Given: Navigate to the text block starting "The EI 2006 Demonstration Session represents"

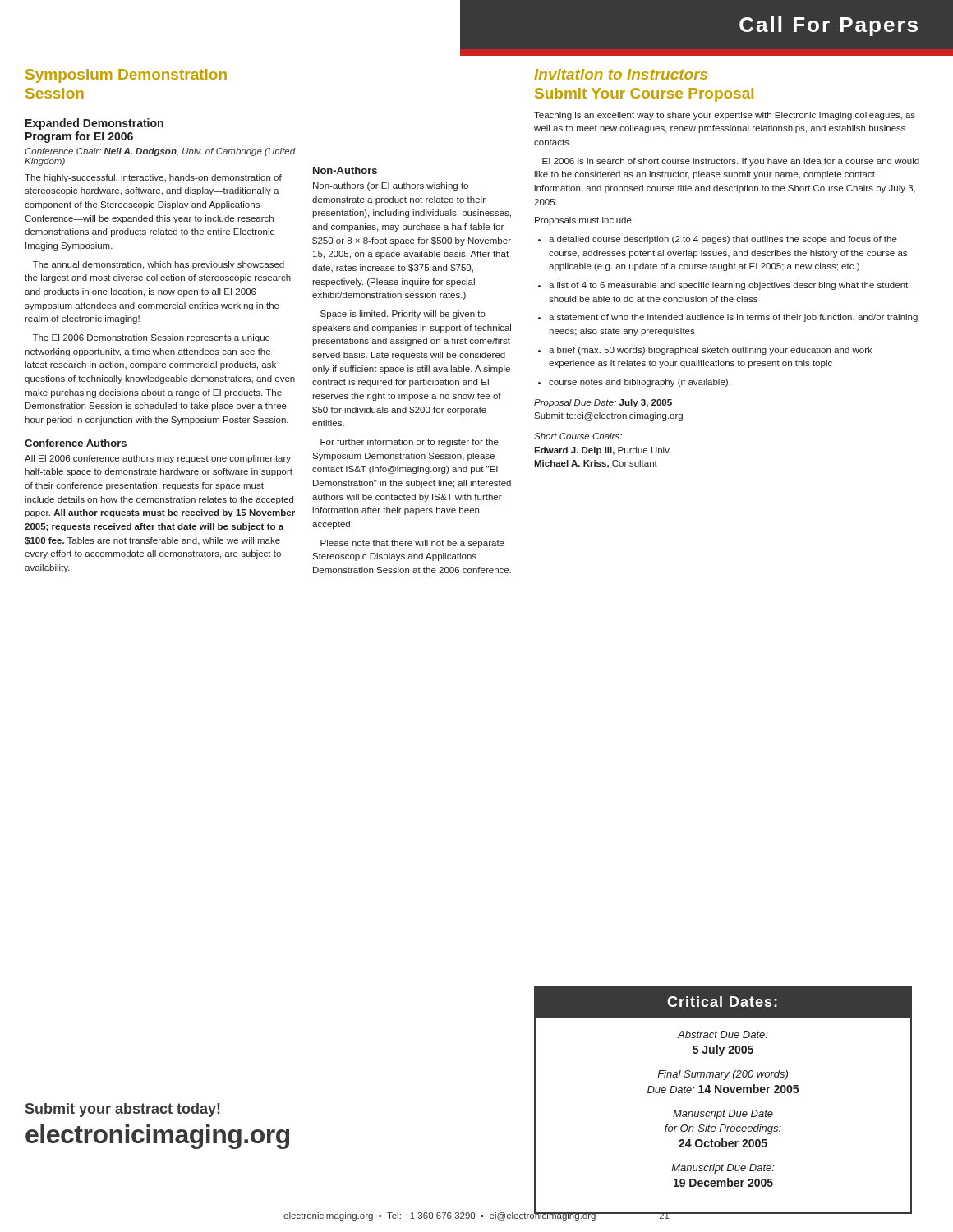Looking at the screenshot, I should 160,379.
